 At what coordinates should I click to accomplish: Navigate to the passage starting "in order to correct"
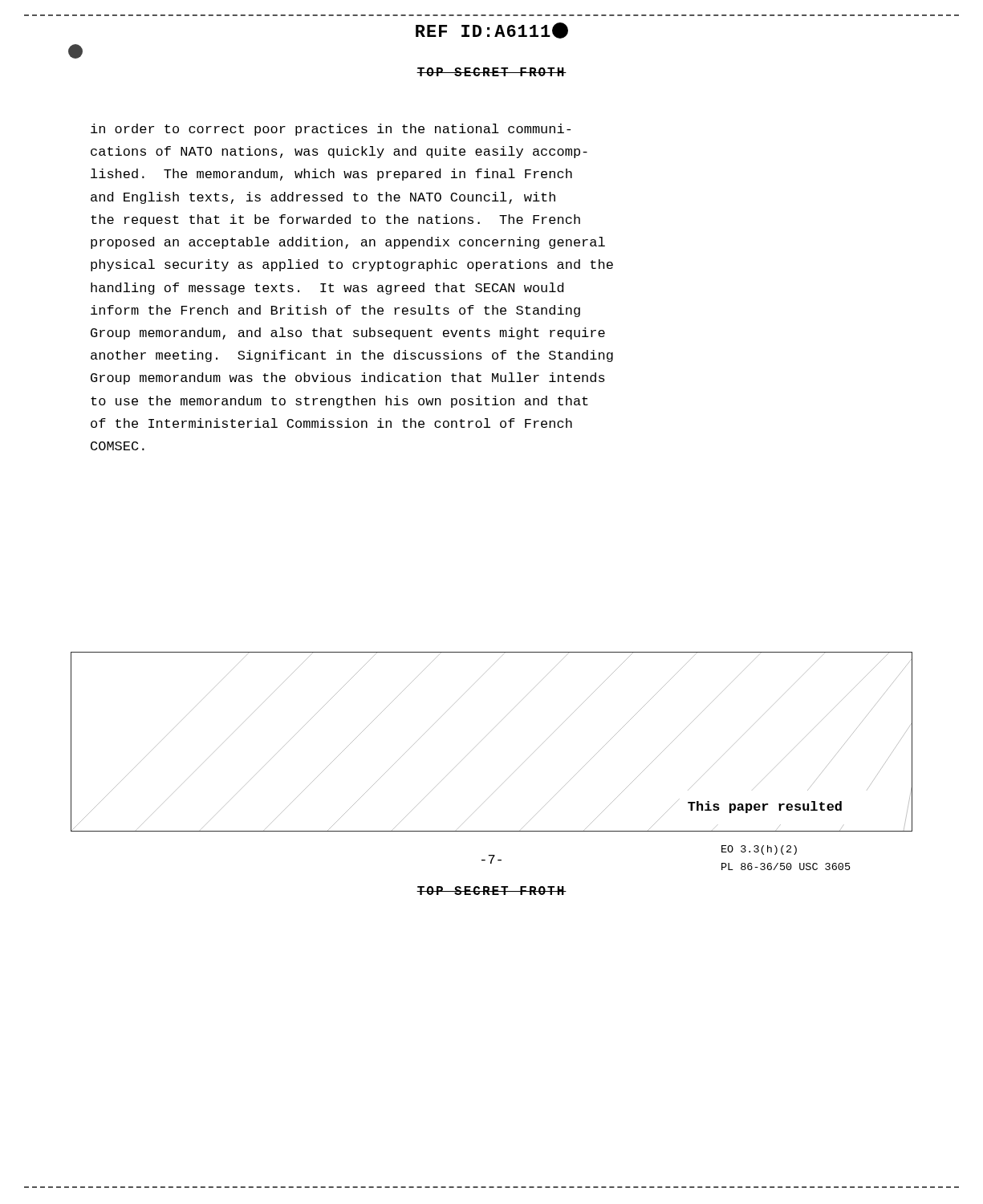352,288
